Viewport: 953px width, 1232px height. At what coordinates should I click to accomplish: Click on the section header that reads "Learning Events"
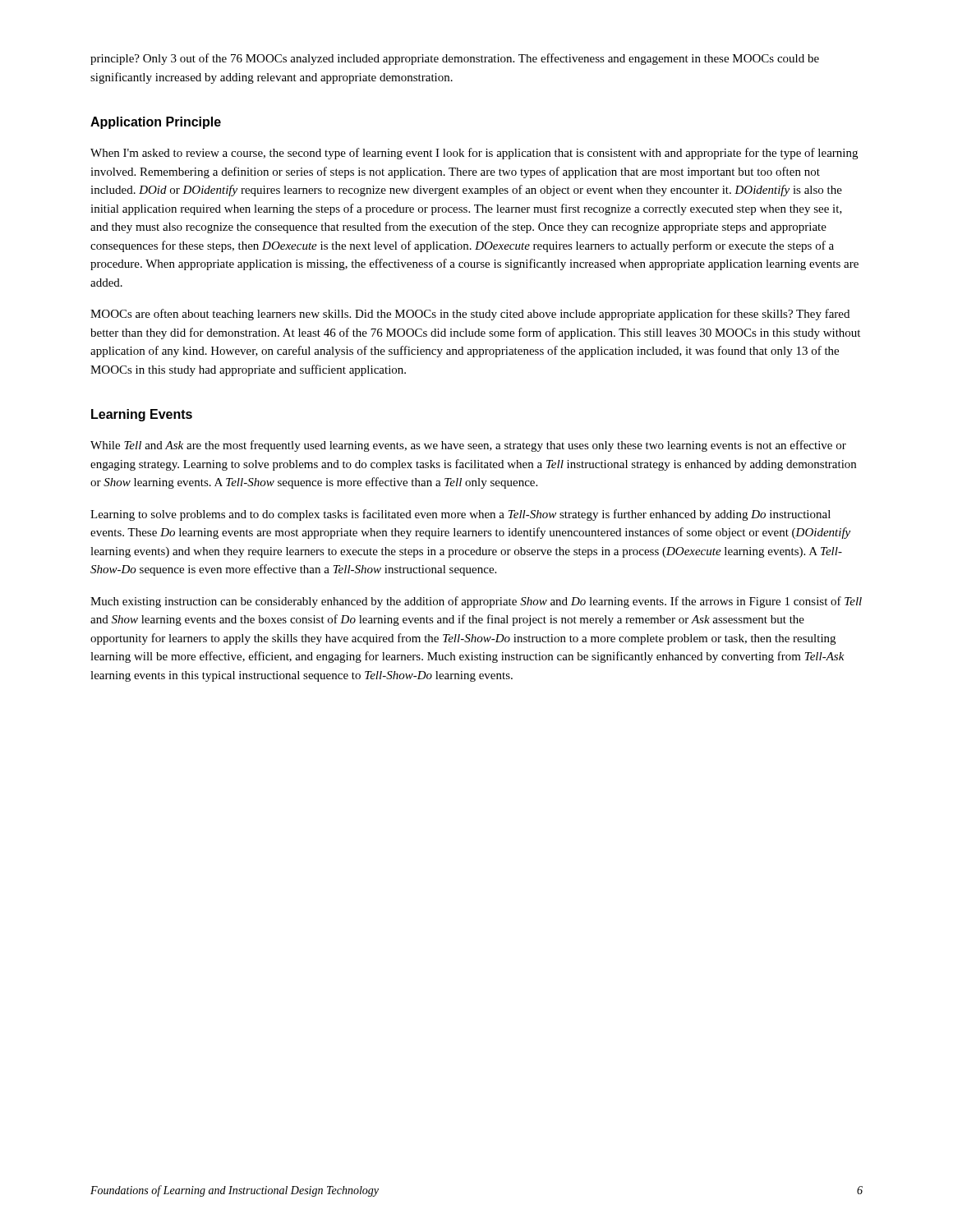point(141,414)
